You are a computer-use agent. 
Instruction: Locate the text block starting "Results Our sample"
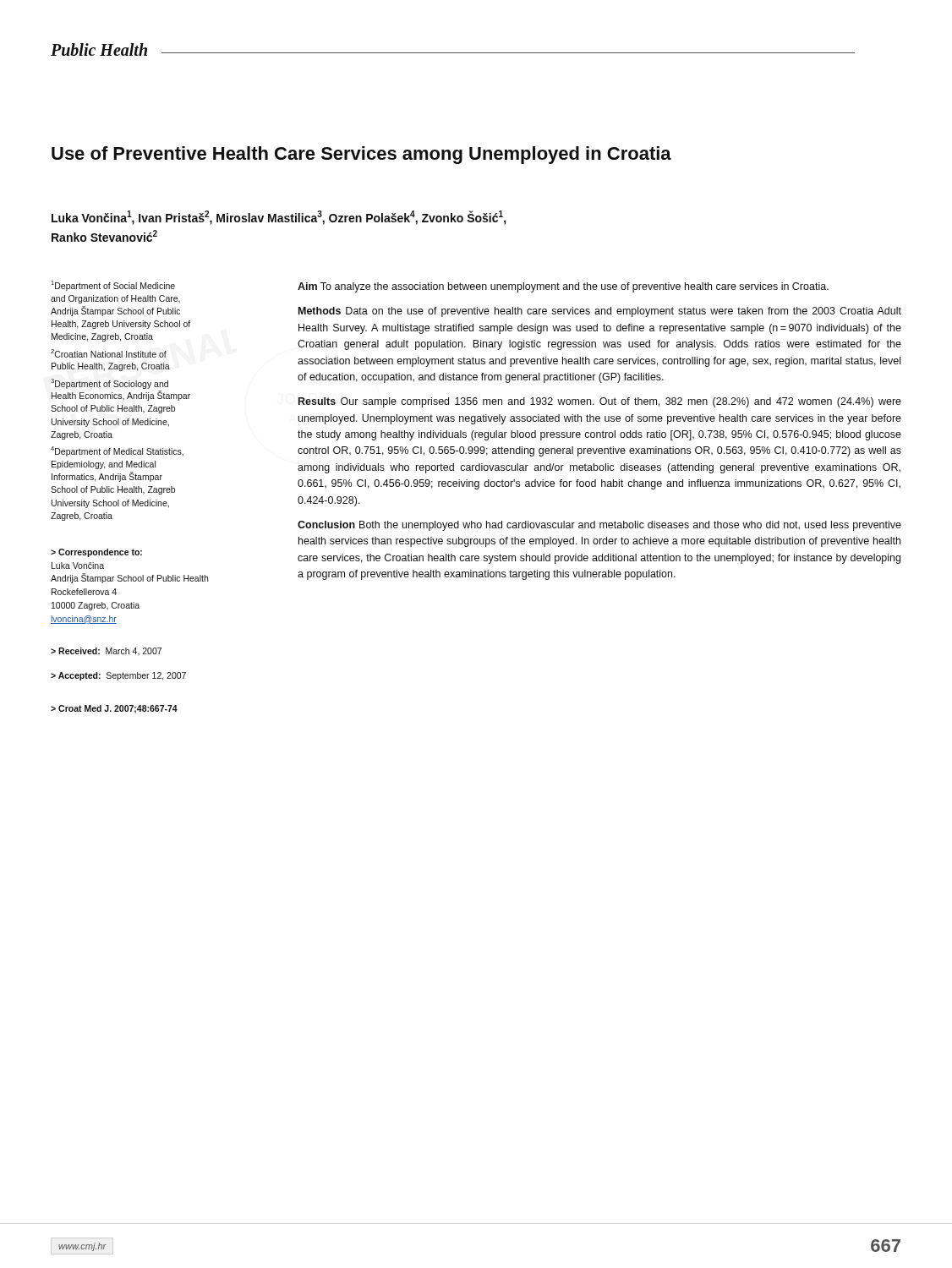coord(599,451)
